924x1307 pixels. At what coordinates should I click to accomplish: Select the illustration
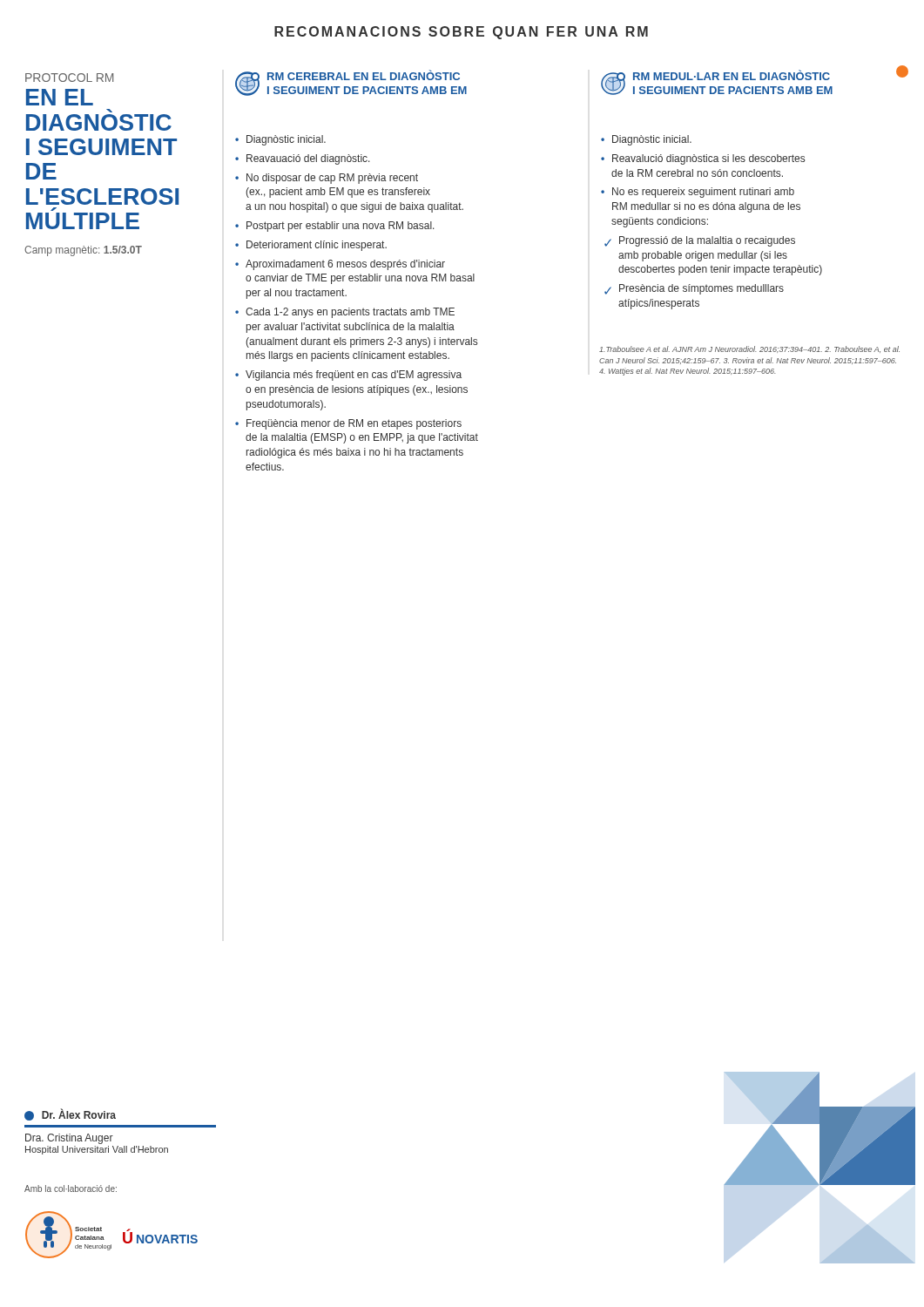pos(819,1168)
